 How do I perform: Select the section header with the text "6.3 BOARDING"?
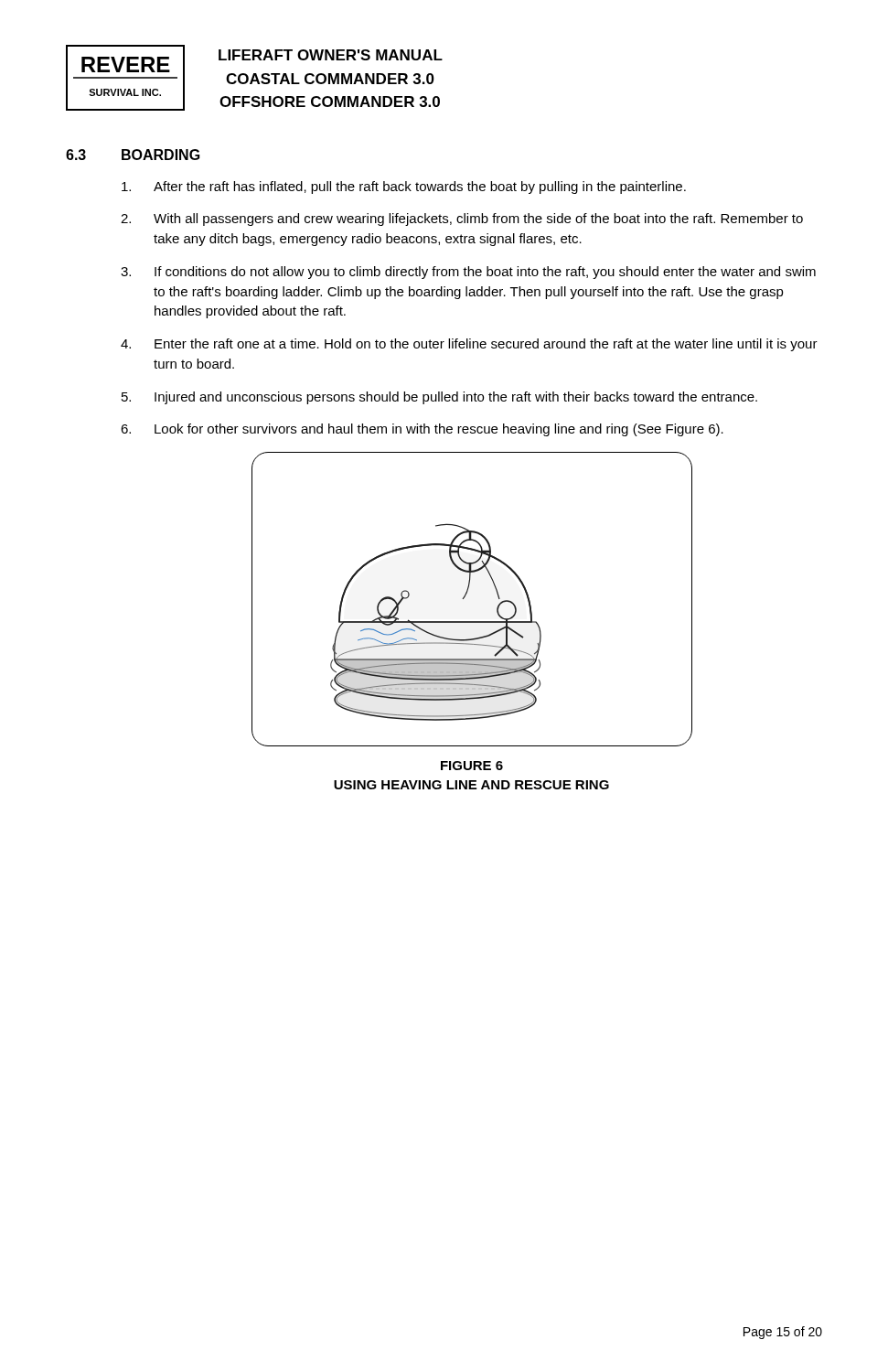[x=133, y=155]
